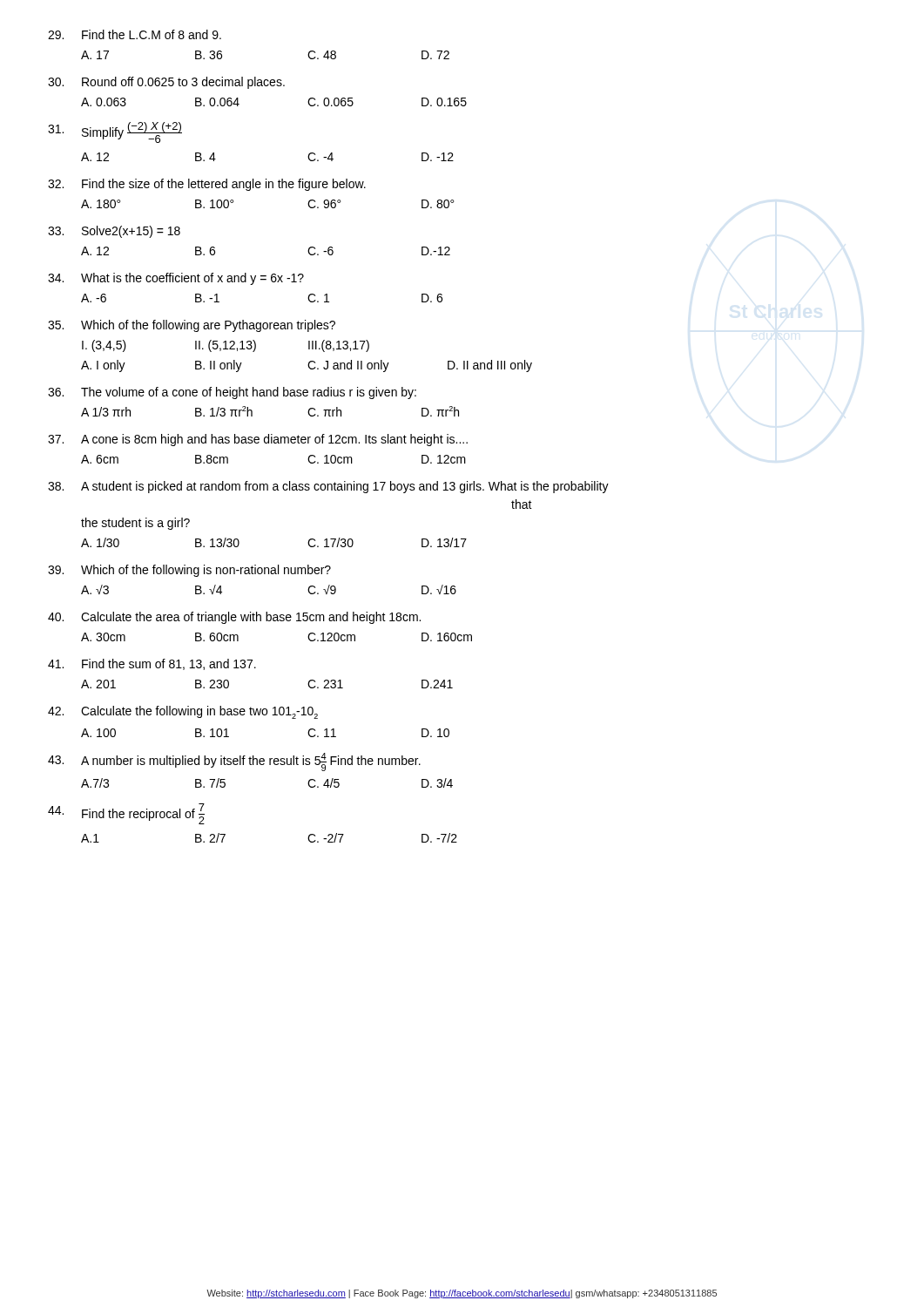Locate the block of text that opens with "34. What is the coefficient"
924x1307 pixels.
point(176,279)
